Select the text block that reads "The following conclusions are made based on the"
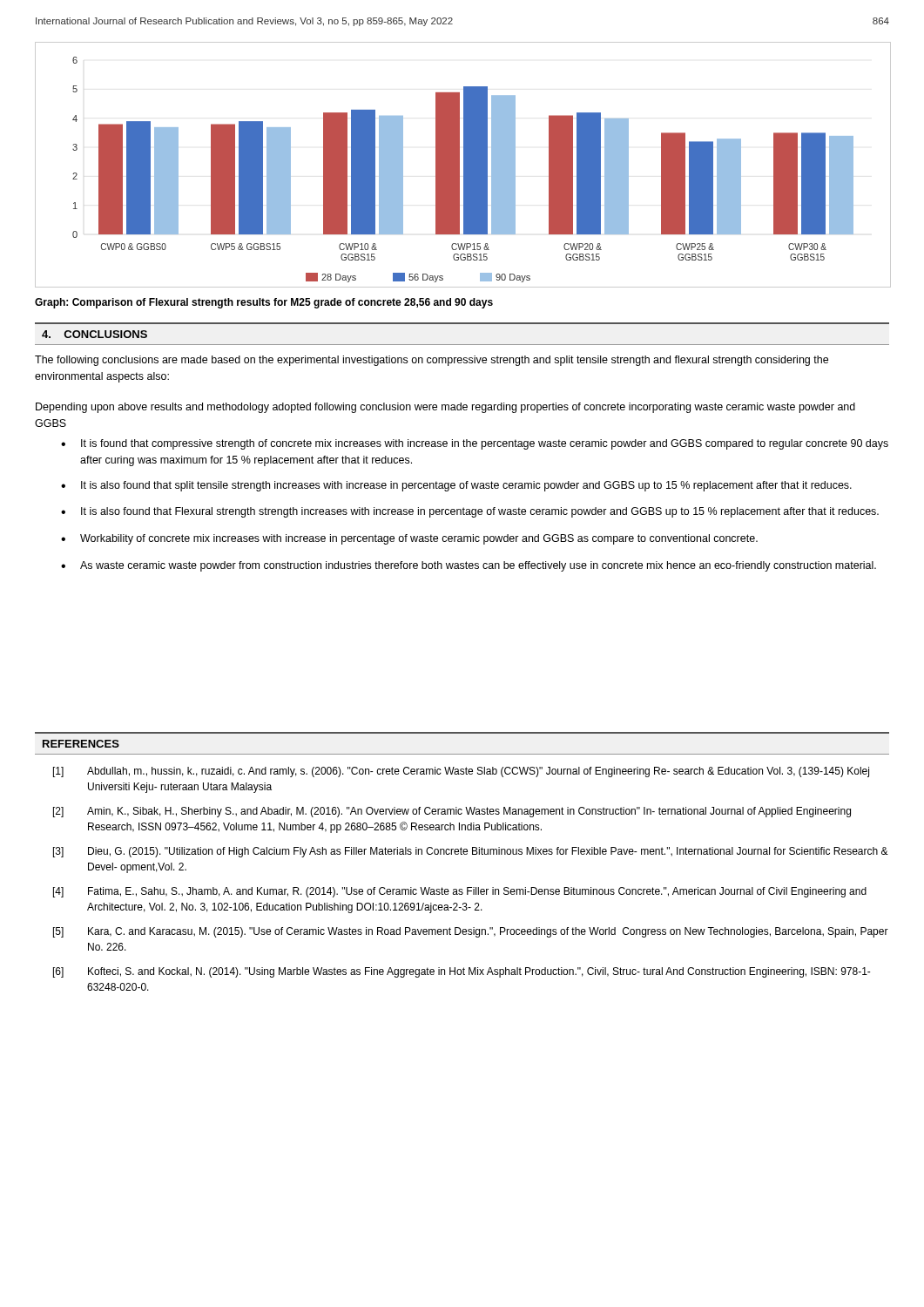924x1307 pixels. point(432,368)
